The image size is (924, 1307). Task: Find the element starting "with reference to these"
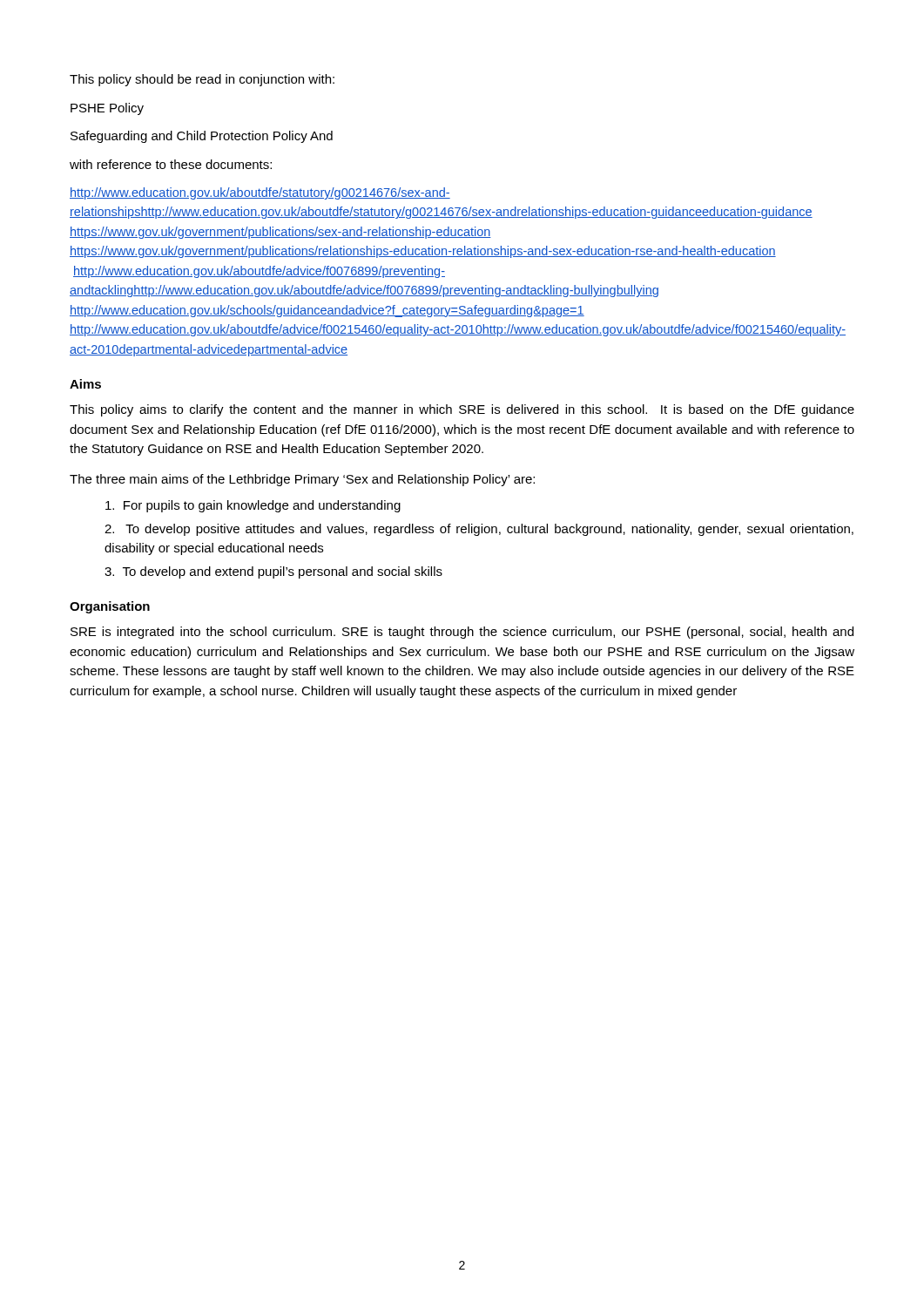point(171,164)
